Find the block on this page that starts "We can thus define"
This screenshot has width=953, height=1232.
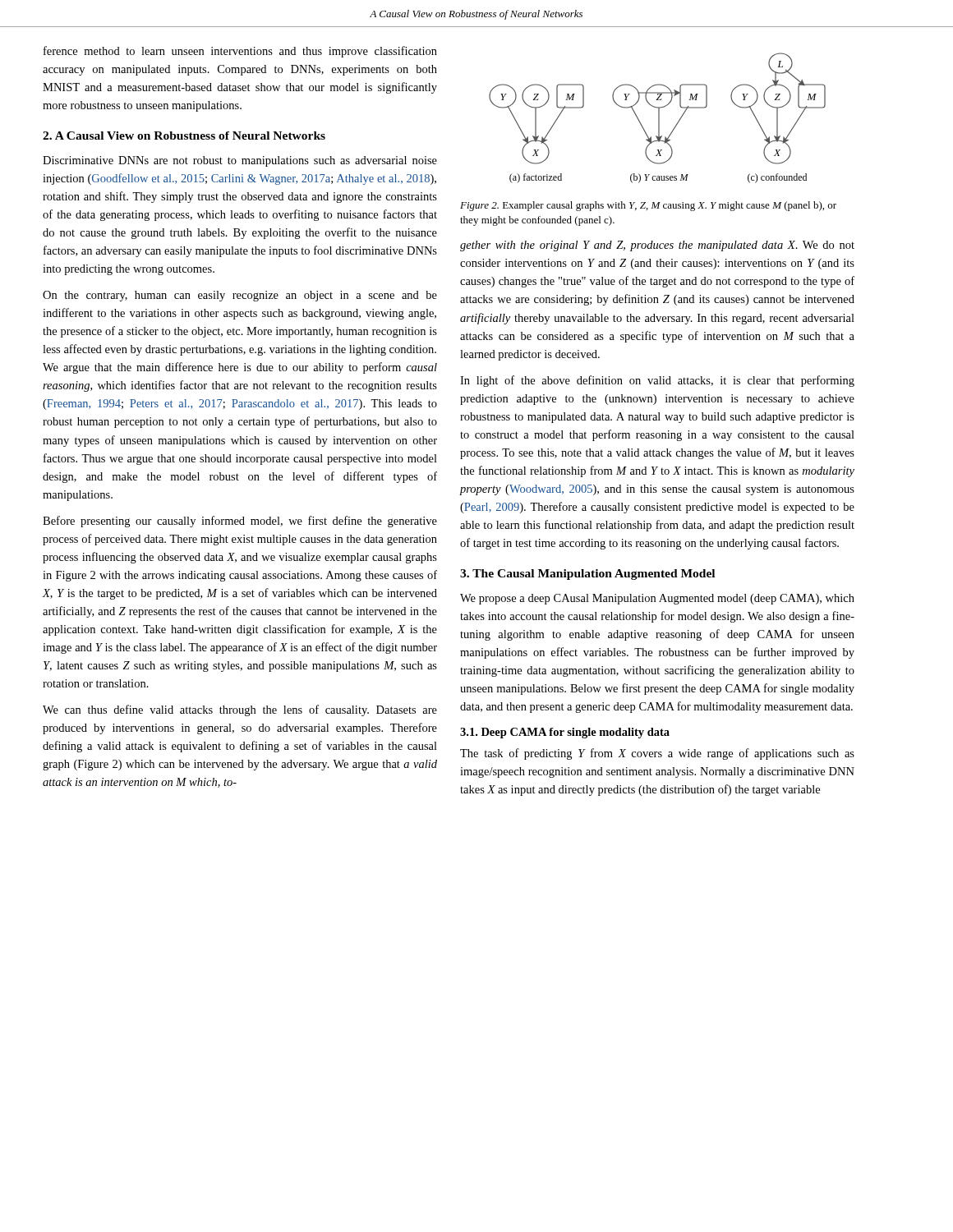[x=240, y=746]
